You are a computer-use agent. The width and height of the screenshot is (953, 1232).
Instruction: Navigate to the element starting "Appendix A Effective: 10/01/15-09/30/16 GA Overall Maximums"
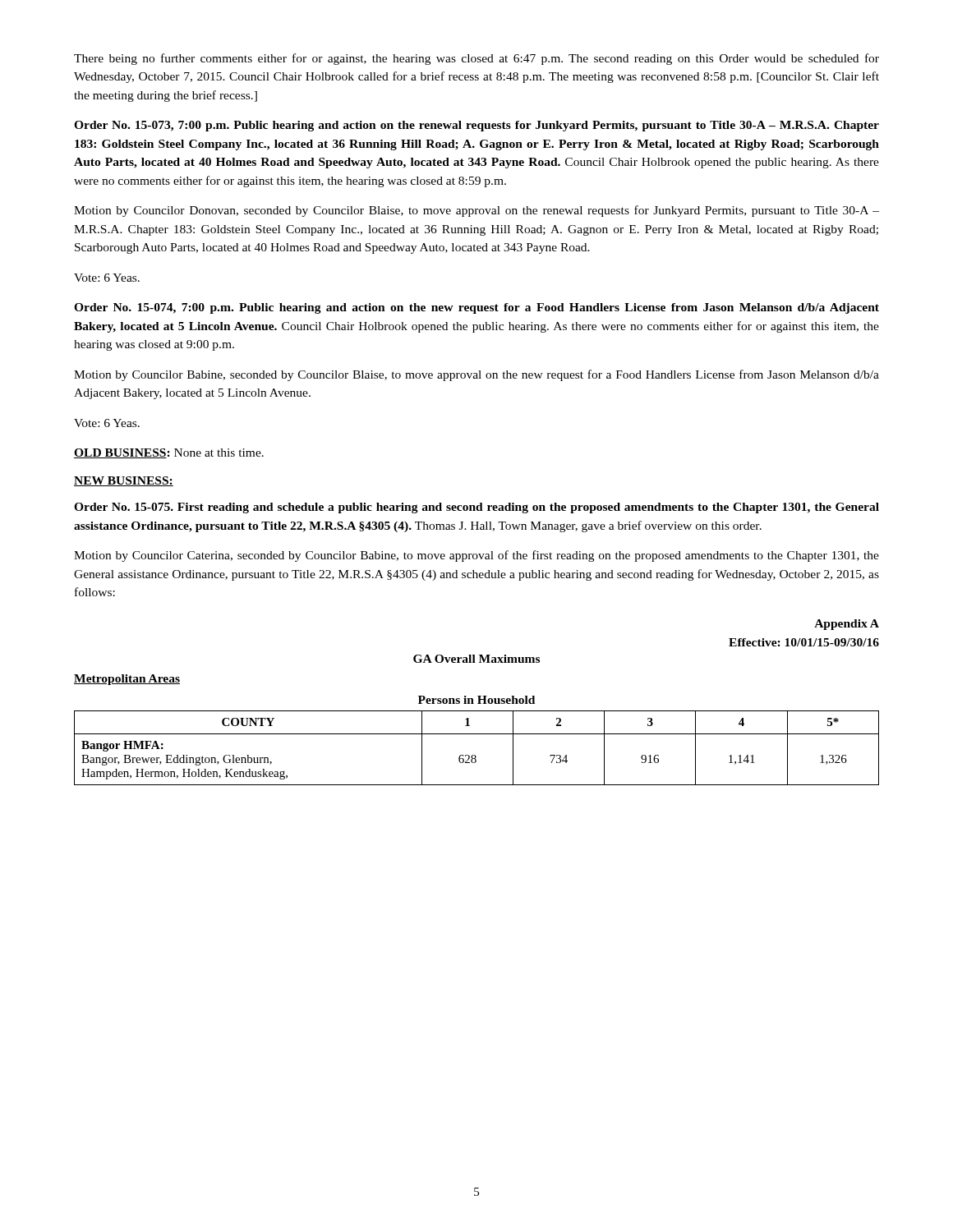pyautogui.click(x=847, y=625)
